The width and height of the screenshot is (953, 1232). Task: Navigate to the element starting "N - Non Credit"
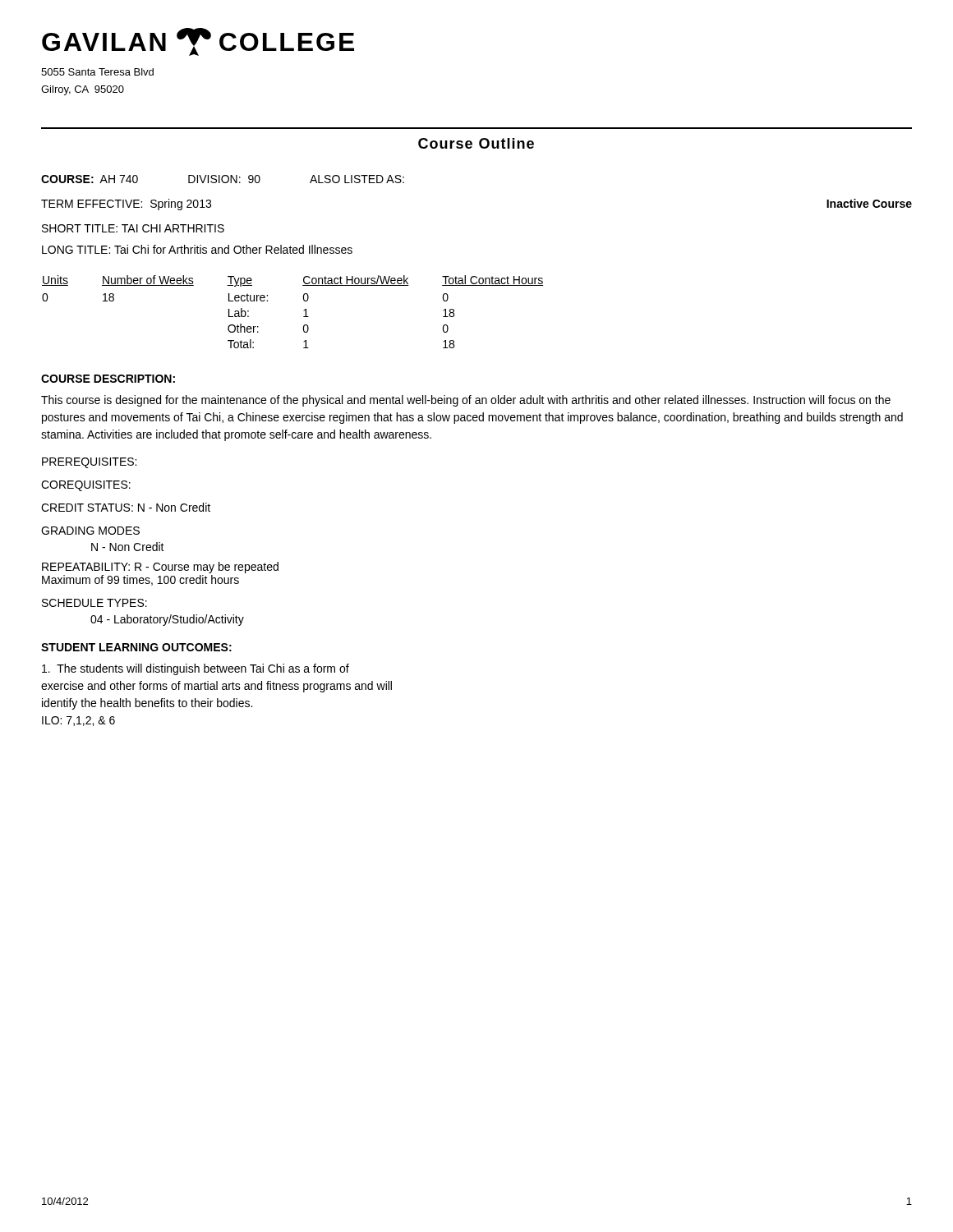click(127, 547)
